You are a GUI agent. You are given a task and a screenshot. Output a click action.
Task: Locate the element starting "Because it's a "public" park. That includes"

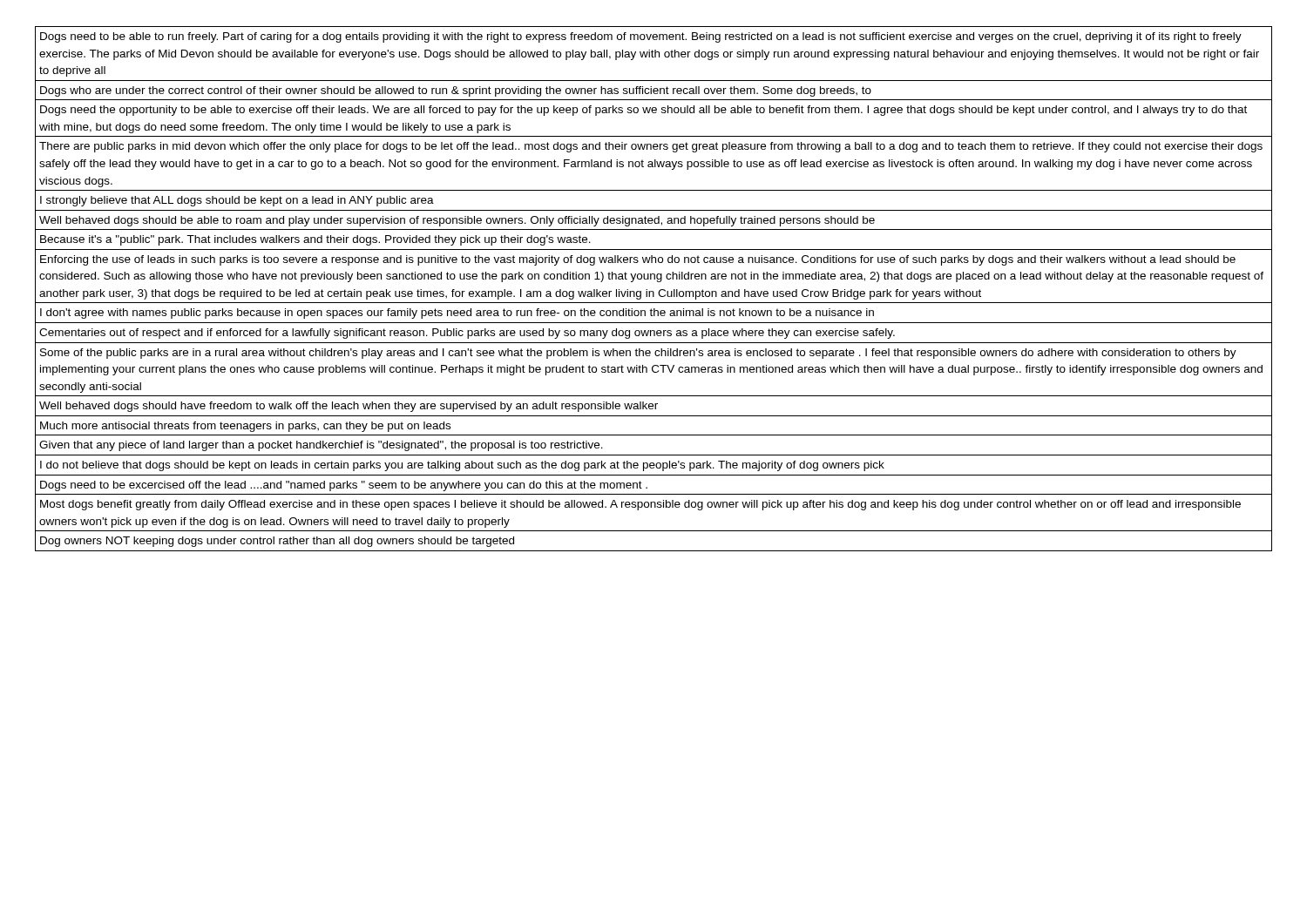[315, 239]
